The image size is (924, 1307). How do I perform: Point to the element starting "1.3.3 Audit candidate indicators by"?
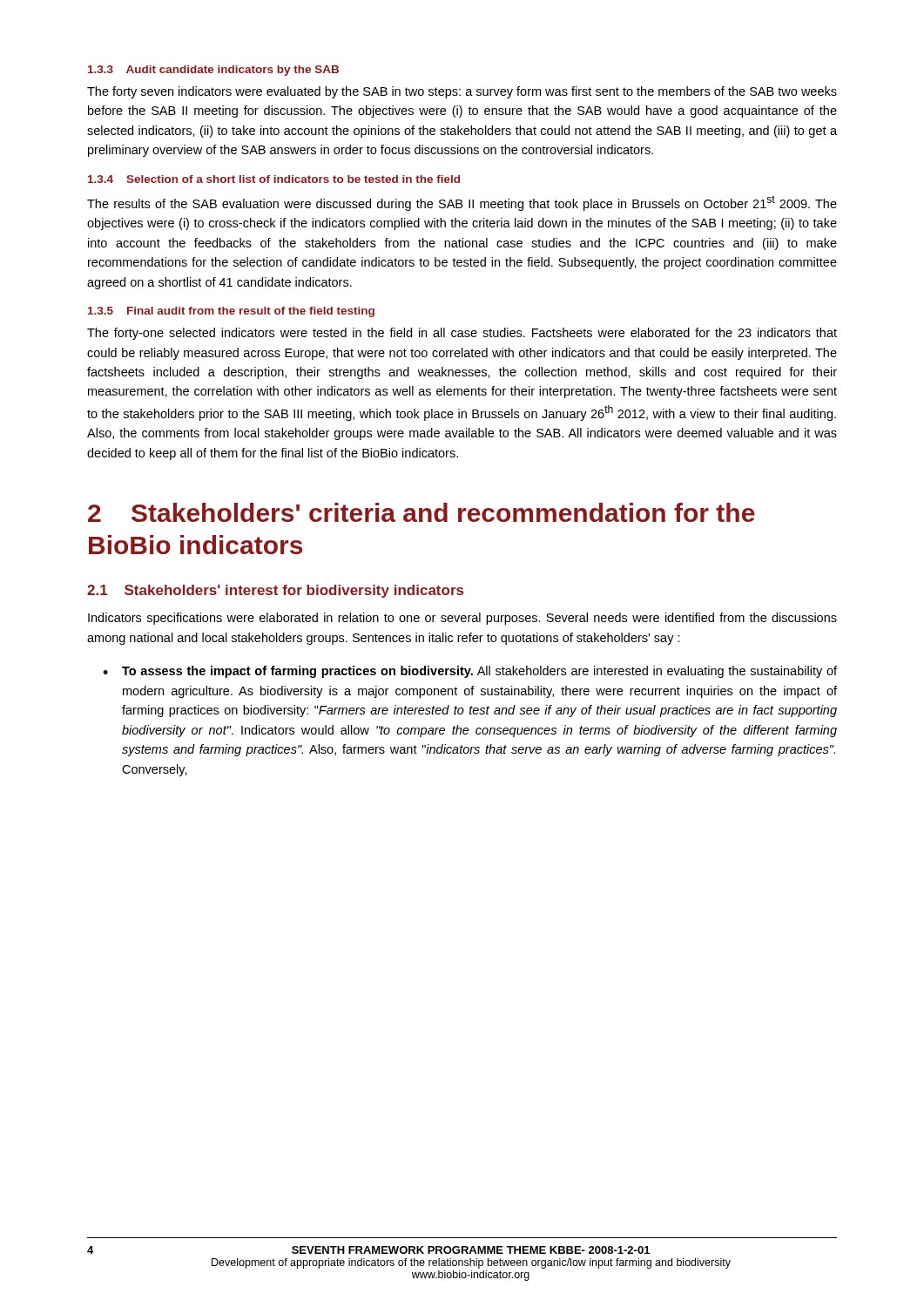pos(213,69)
